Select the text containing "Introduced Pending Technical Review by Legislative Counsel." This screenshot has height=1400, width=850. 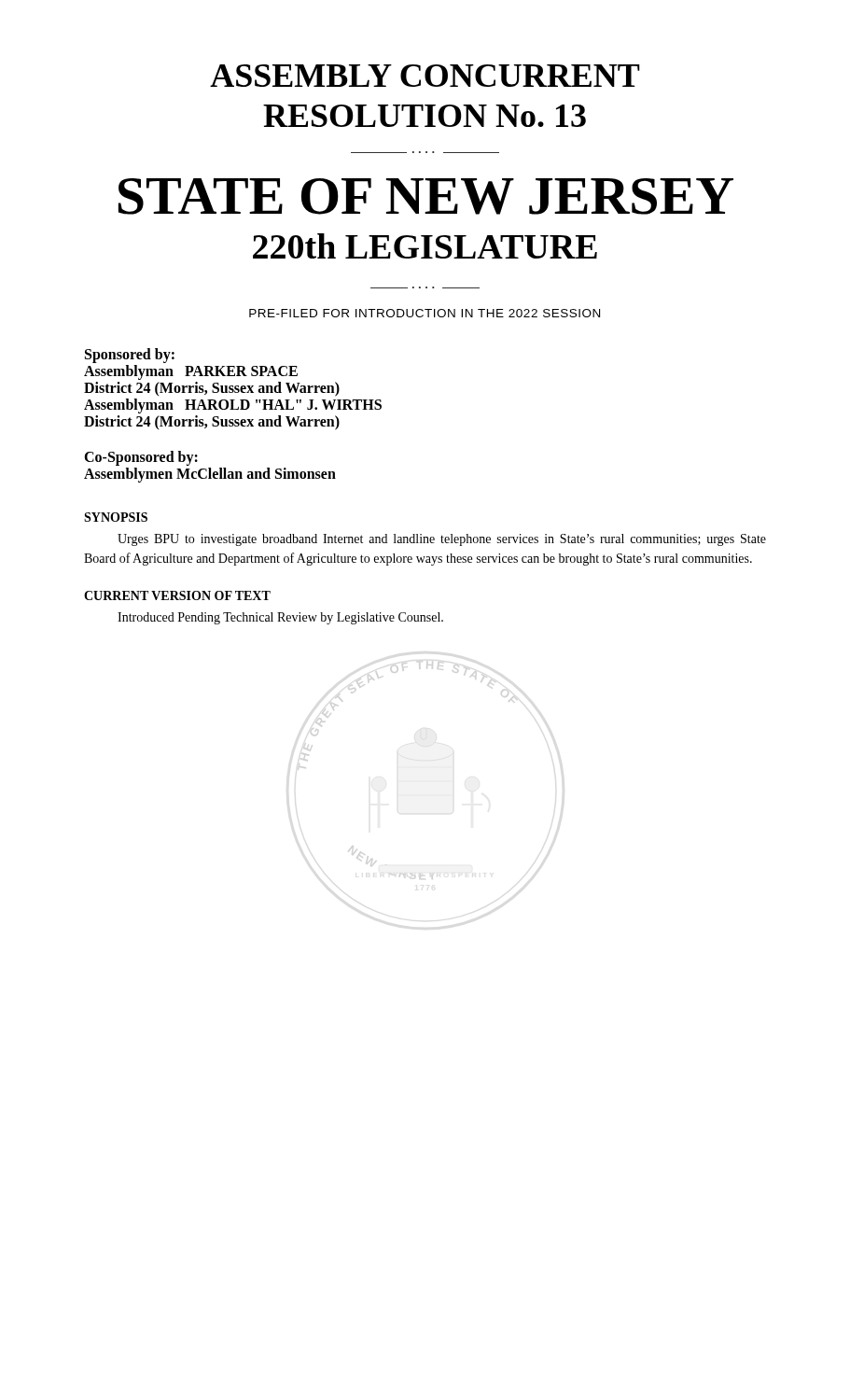tap(281, 617)
